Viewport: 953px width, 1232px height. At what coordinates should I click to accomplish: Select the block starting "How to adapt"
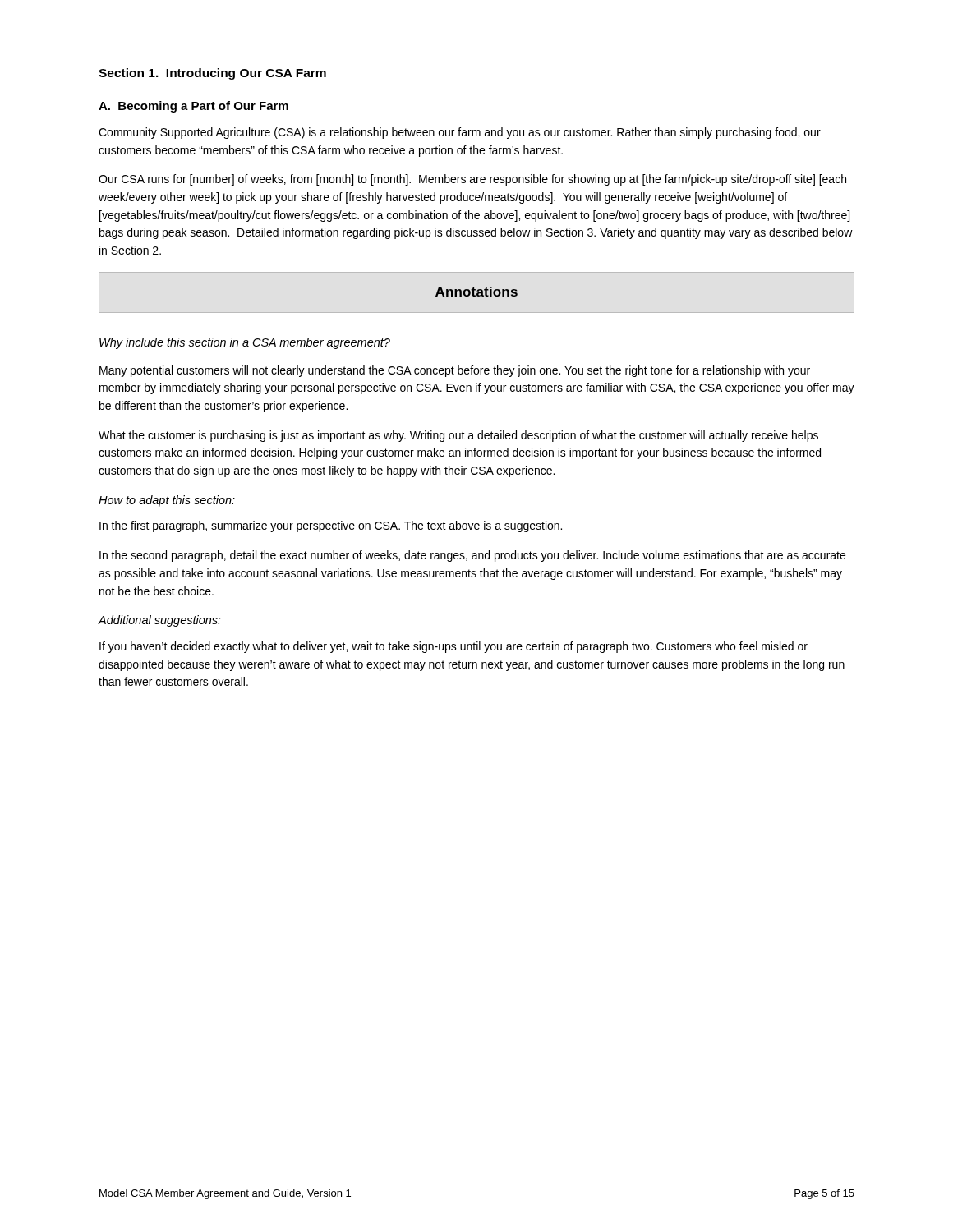[x=167, y=500]
